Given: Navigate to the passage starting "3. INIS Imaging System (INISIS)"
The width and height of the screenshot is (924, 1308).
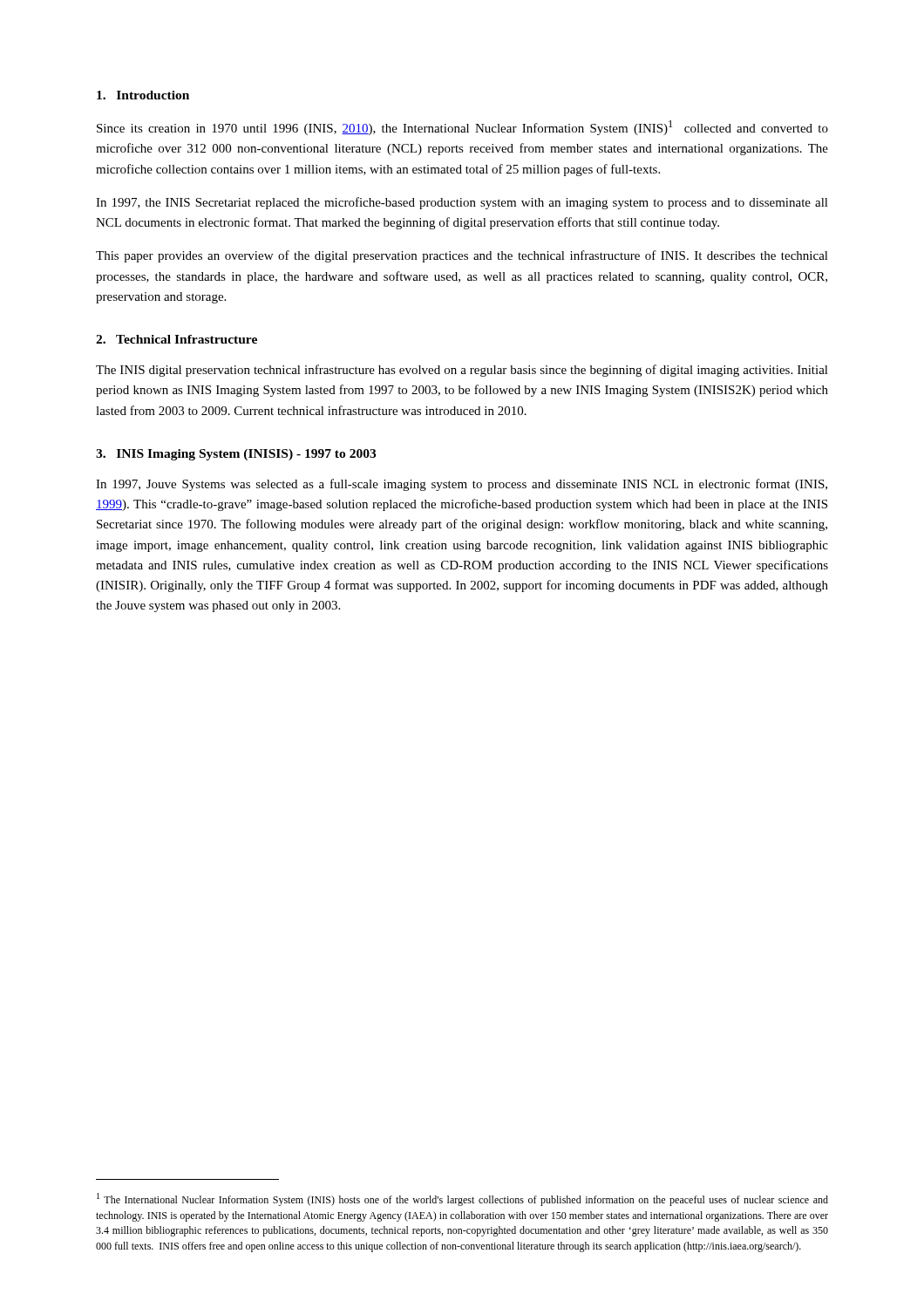Looking at the screenshot, I should pos(236,455).
